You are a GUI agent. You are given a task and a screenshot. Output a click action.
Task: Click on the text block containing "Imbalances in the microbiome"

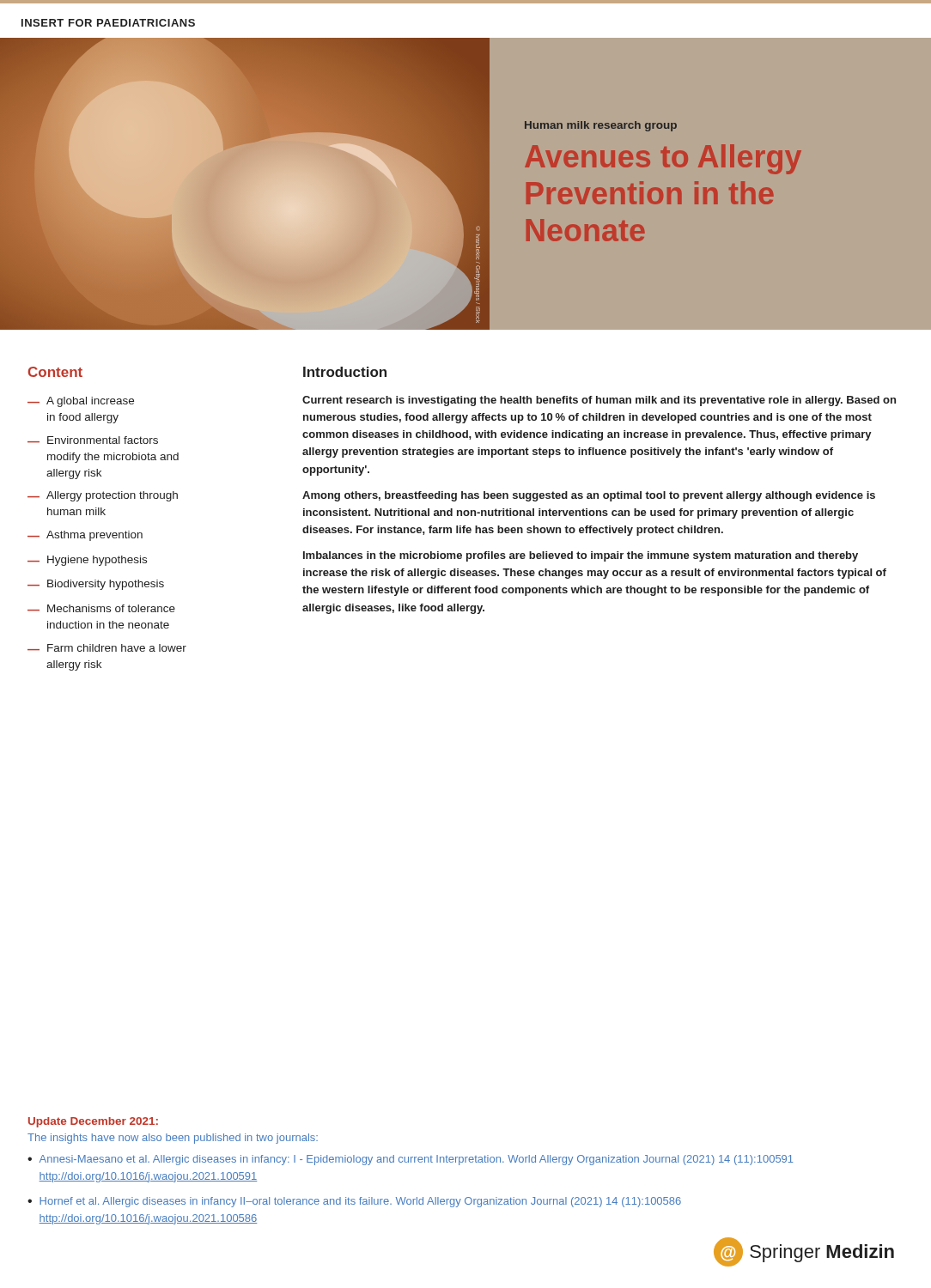coord(594,581)
